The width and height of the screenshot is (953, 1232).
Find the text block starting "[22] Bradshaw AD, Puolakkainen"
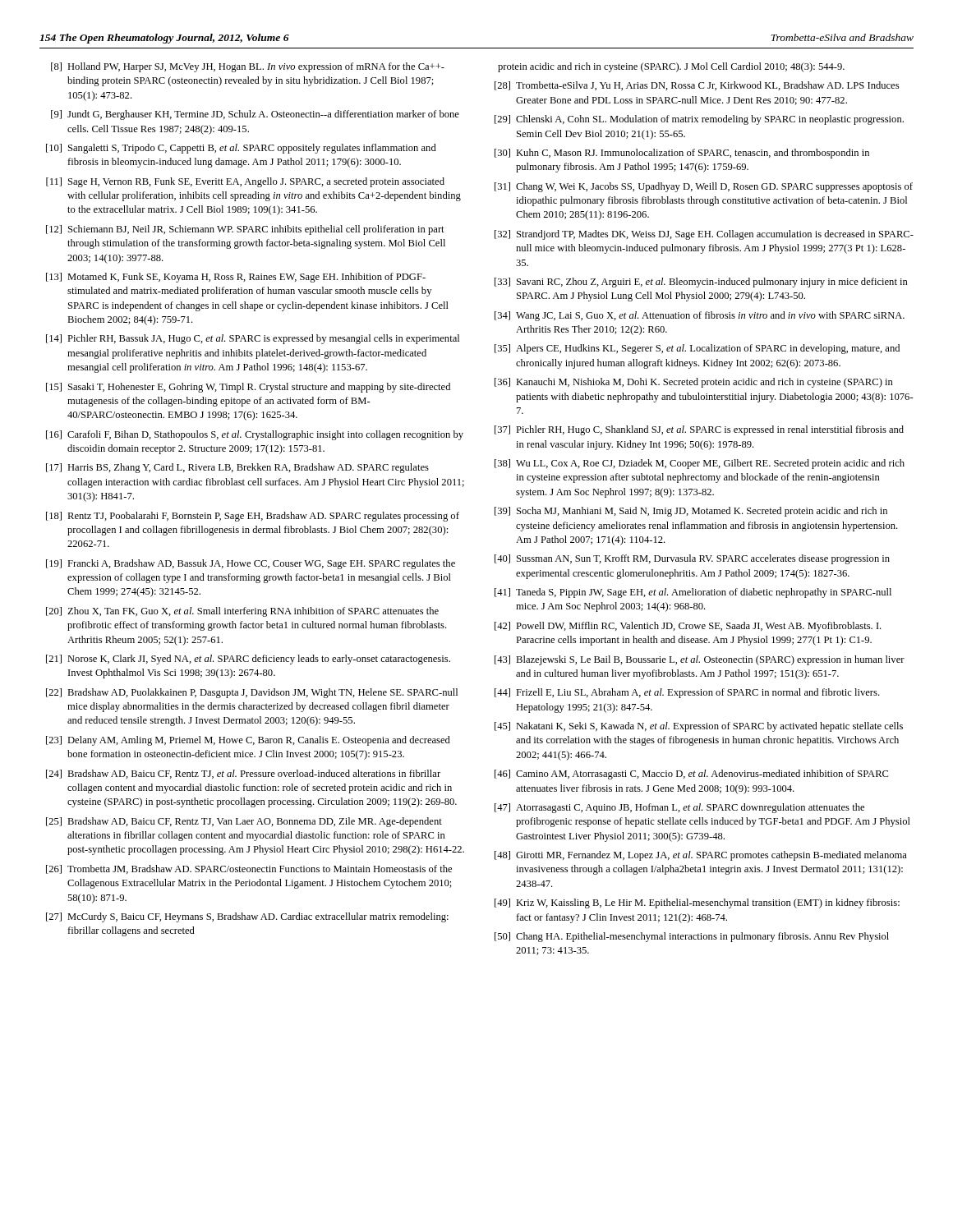[x=252, y=707]
